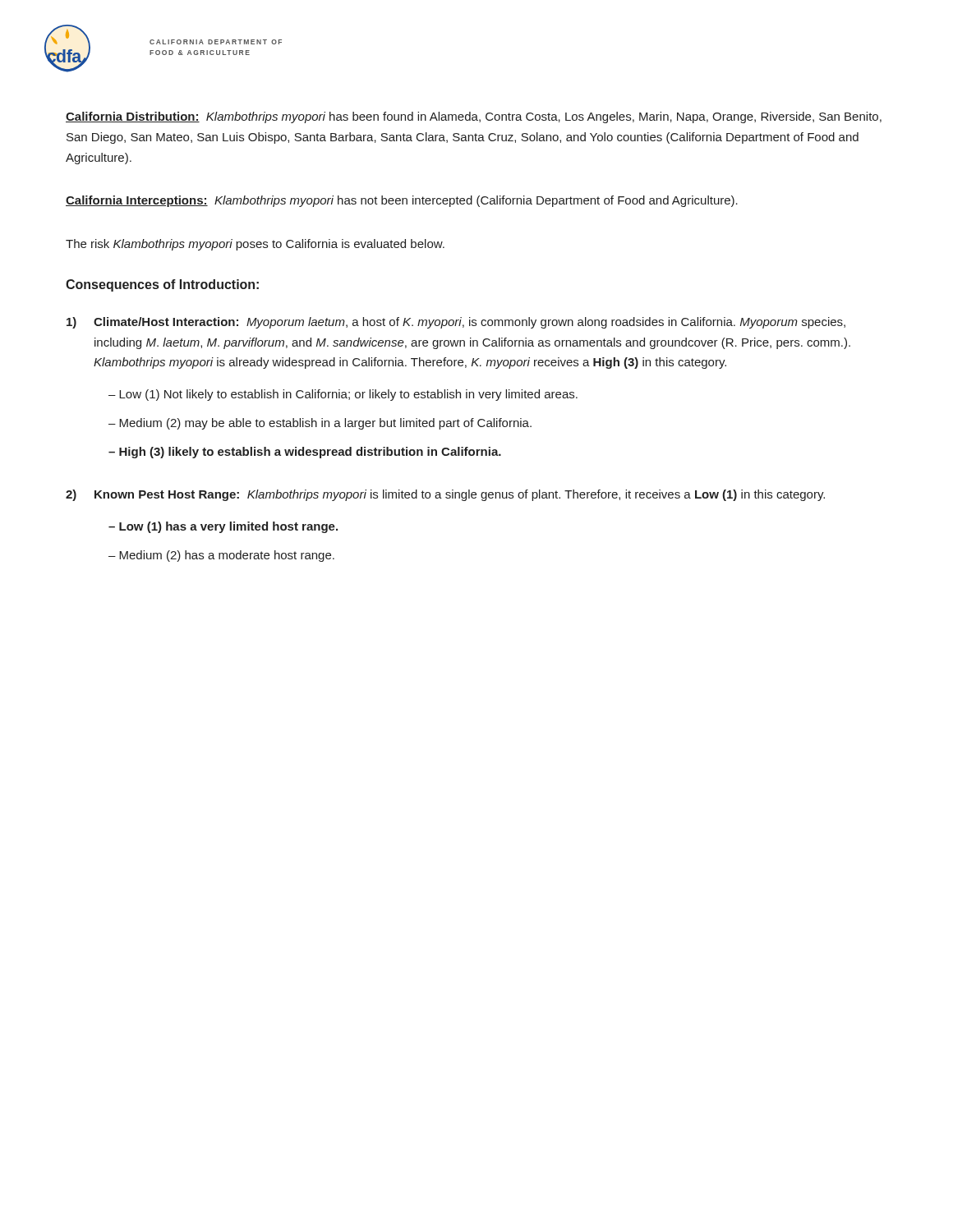Navigate to the element starting "1) Climate/Host Interaction: Myoporum laetum, a"

pos(476,391)
